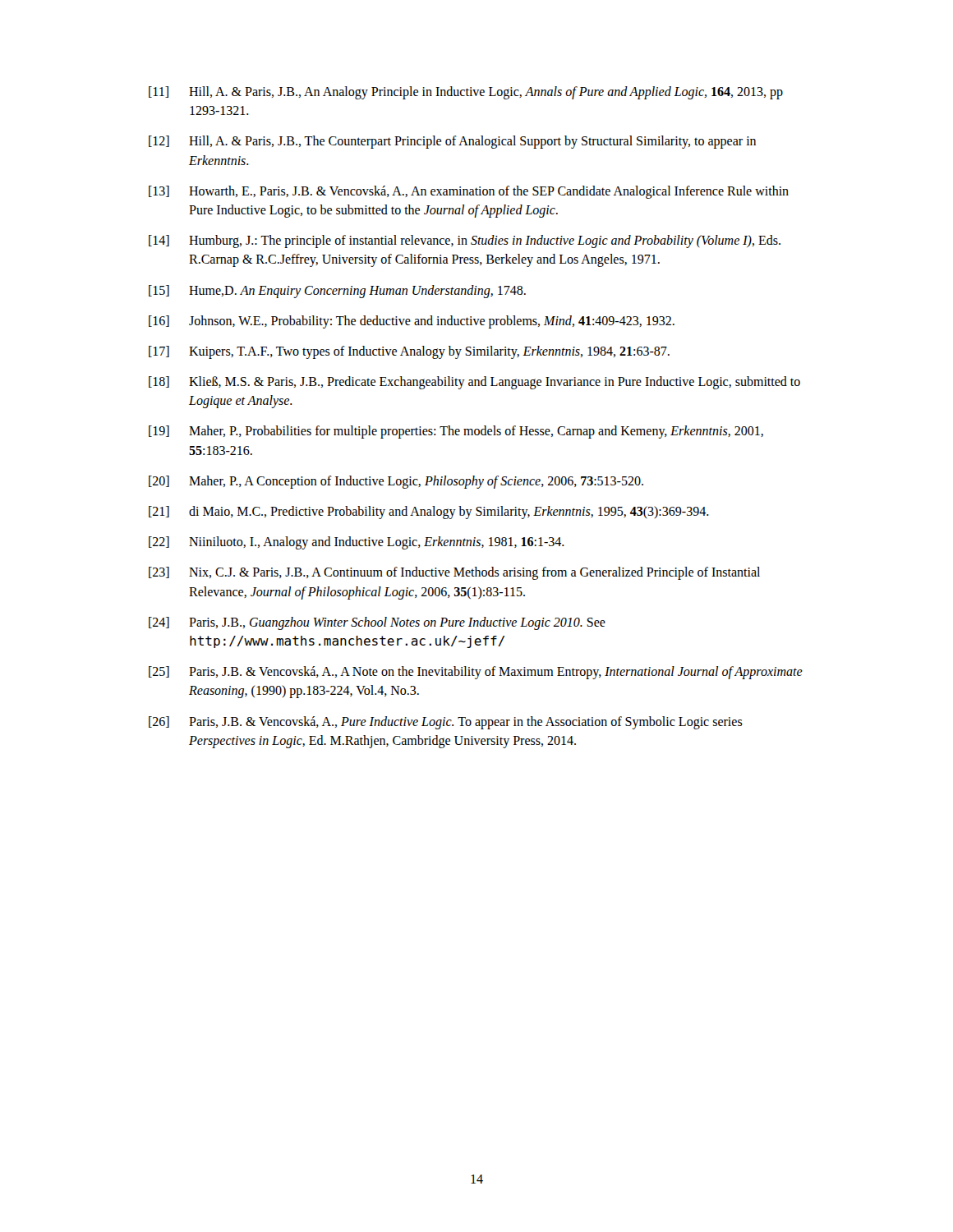Find the block on this page that starts "[16] Johnson, W.E., Probability:"
The width and height of the screenshot is (953, 1232).
(x=476, y=321)
